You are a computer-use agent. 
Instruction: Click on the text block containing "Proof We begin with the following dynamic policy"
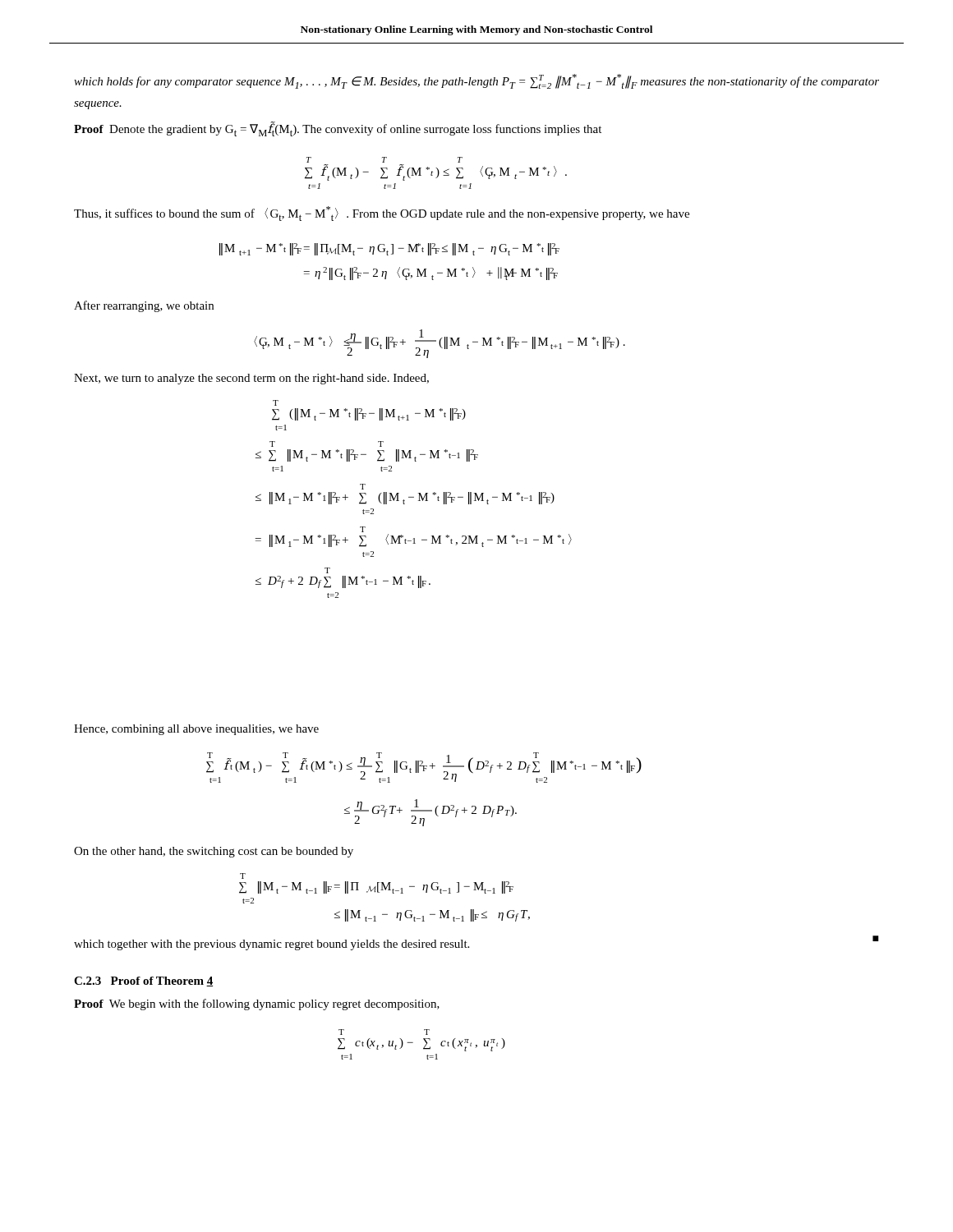(257, 1003)
